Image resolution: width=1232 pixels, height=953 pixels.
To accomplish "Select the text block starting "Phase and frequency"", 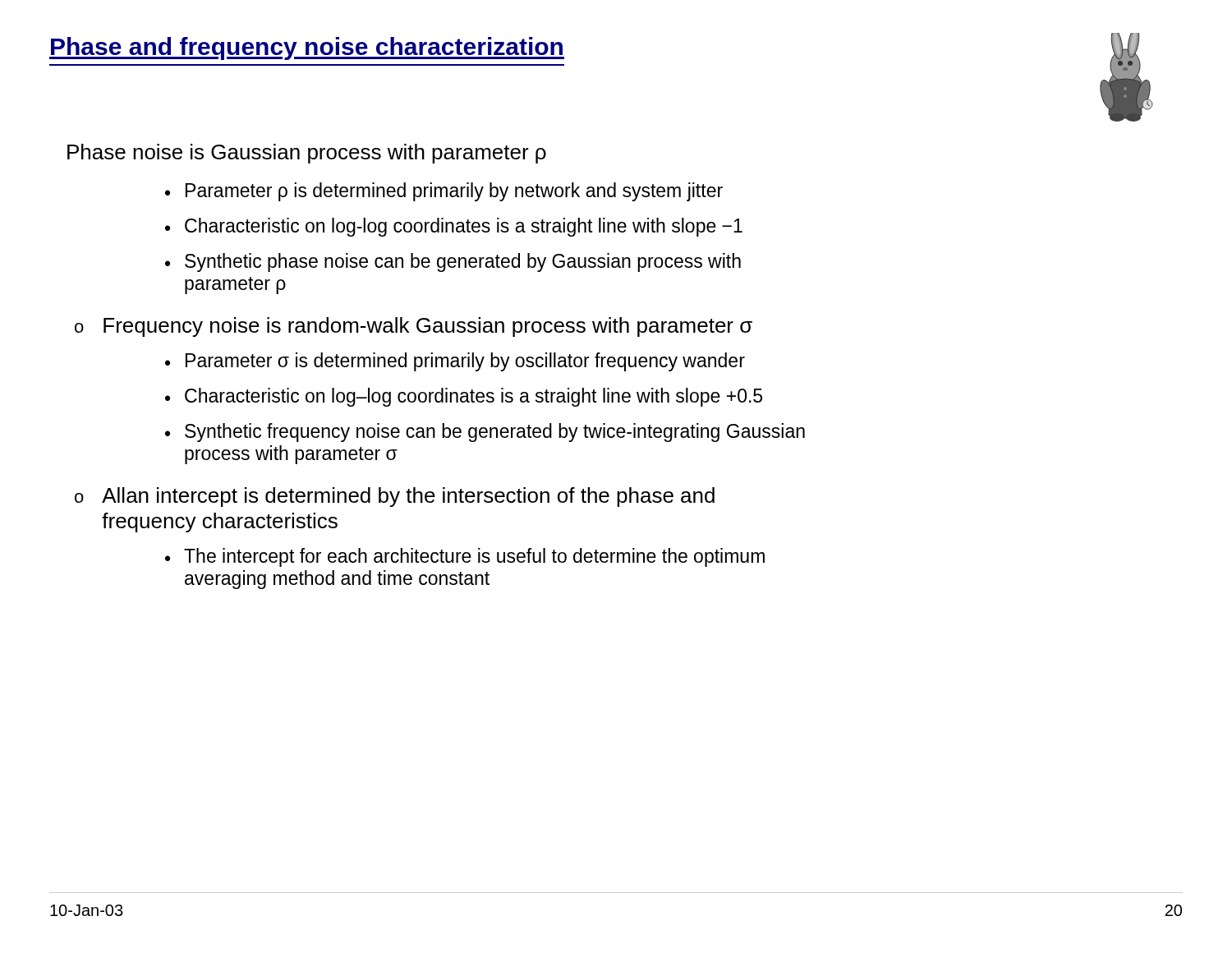I will (307, 49).
